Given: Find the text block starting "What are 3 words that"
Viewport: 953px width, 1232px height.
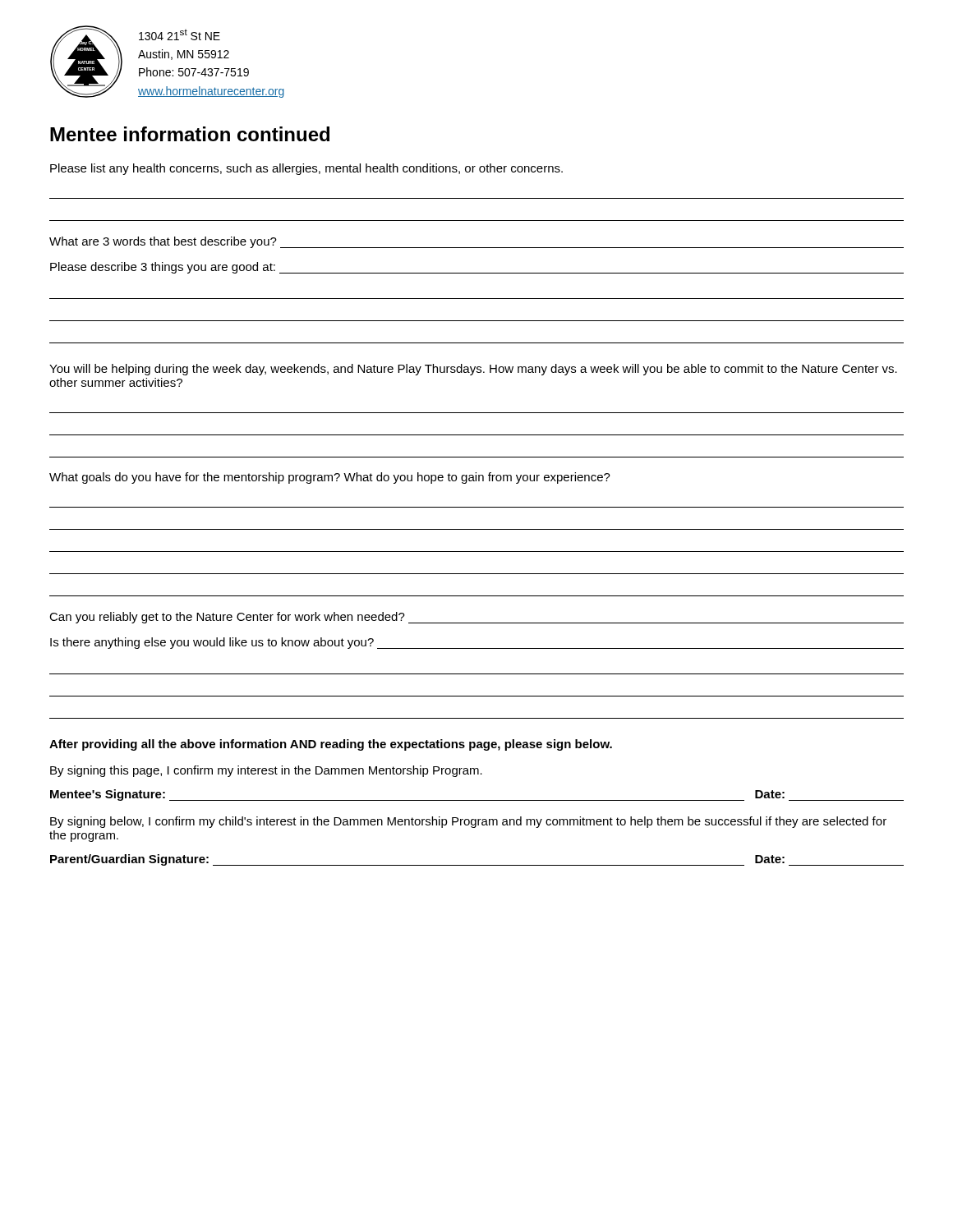Looking at the screenshot, I should tap(476, 239).
